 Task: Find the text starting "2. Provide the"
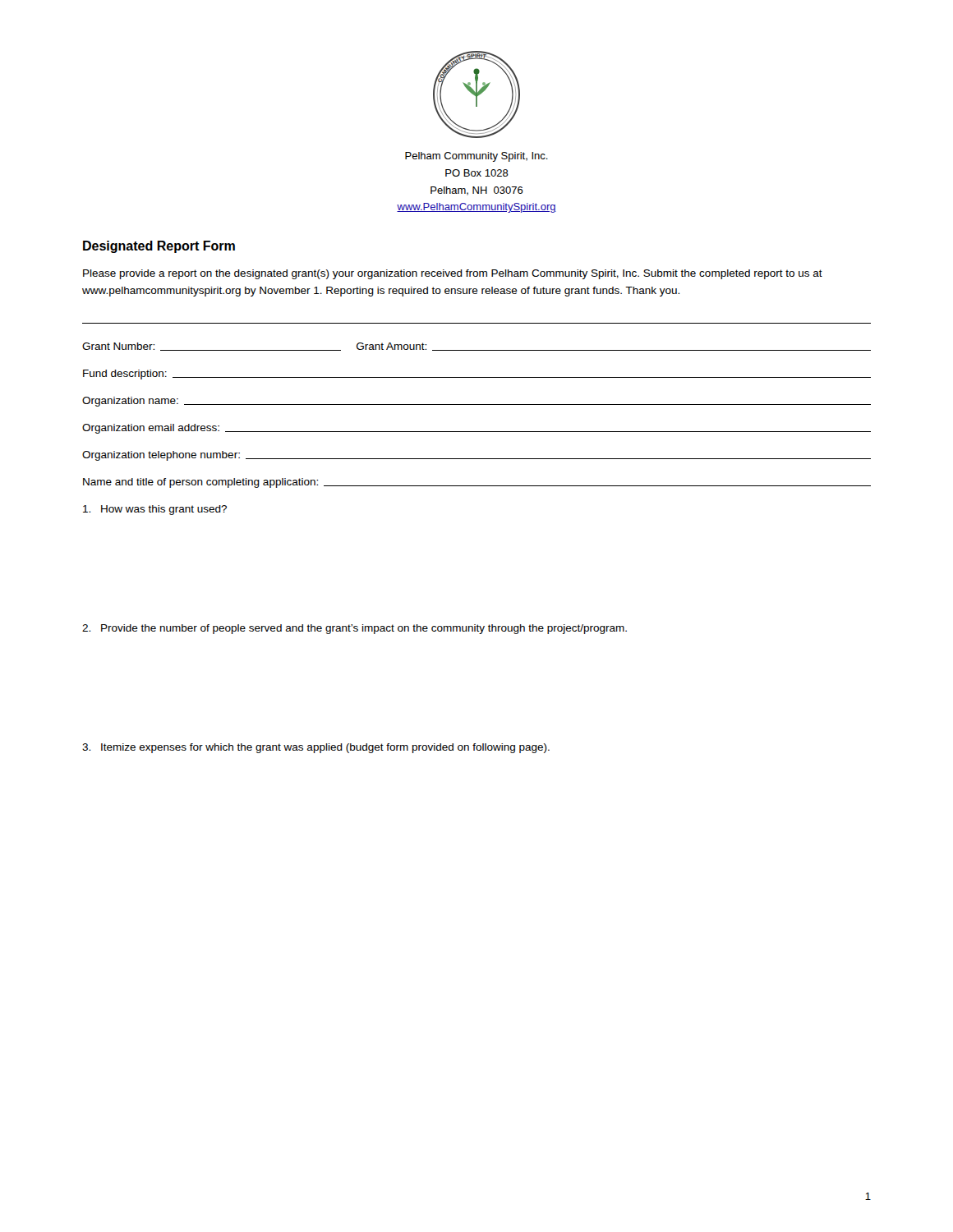pyautogui.click(x=476, y=628)
